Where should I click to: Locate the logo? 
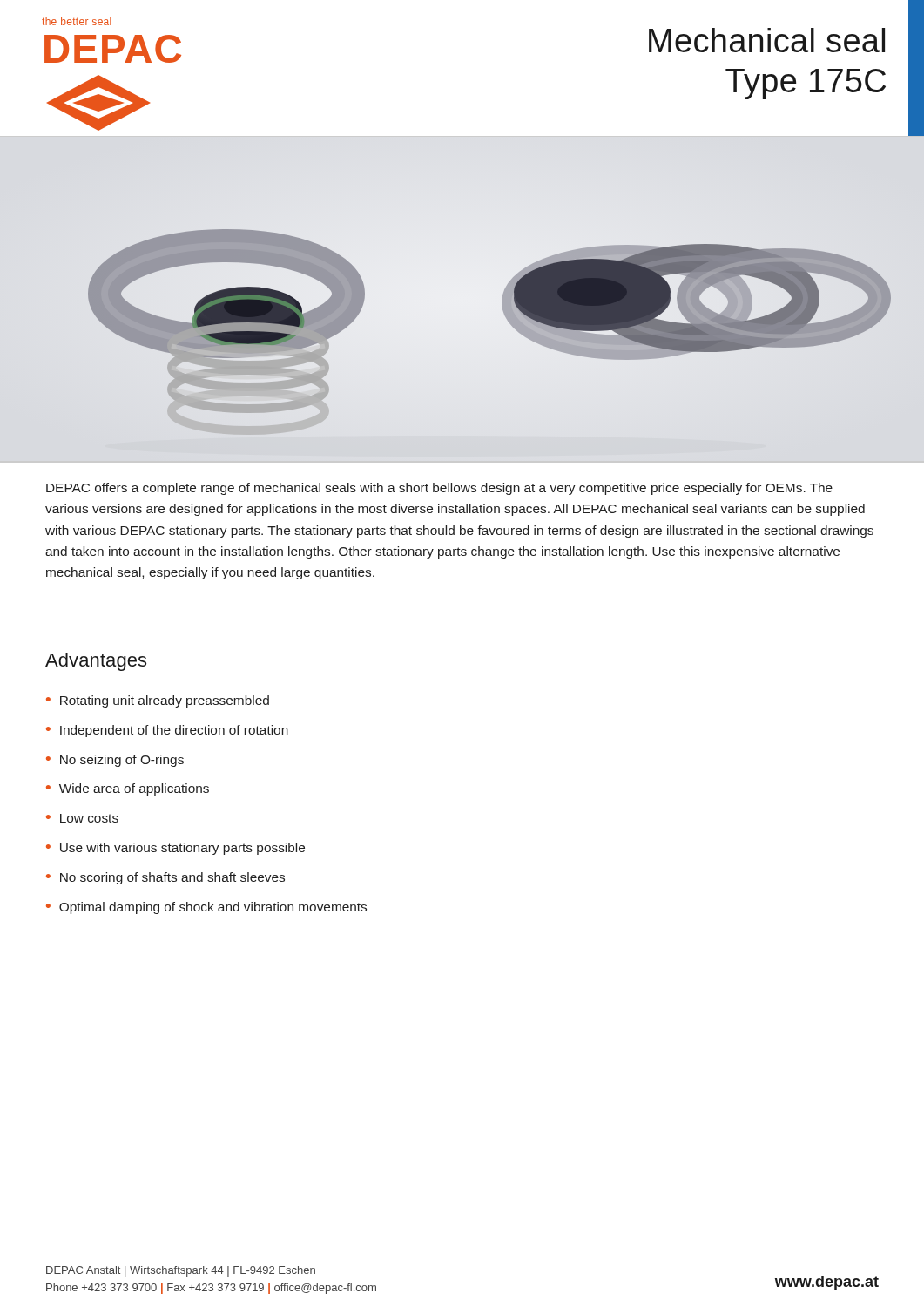(x=127, y=75)
